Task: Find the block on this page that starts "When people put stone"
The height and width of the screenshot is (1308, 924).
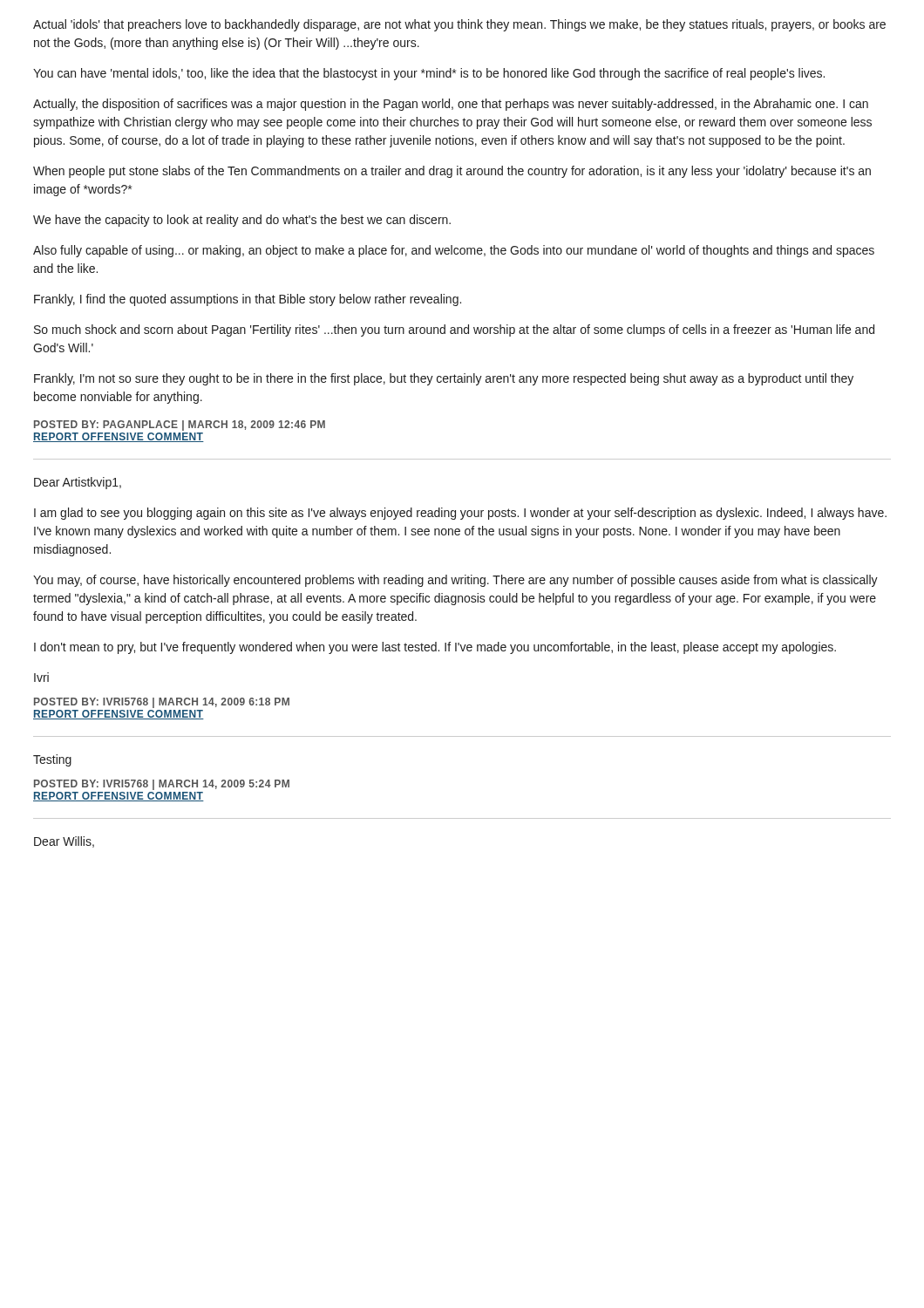Action: coord(452,180)
